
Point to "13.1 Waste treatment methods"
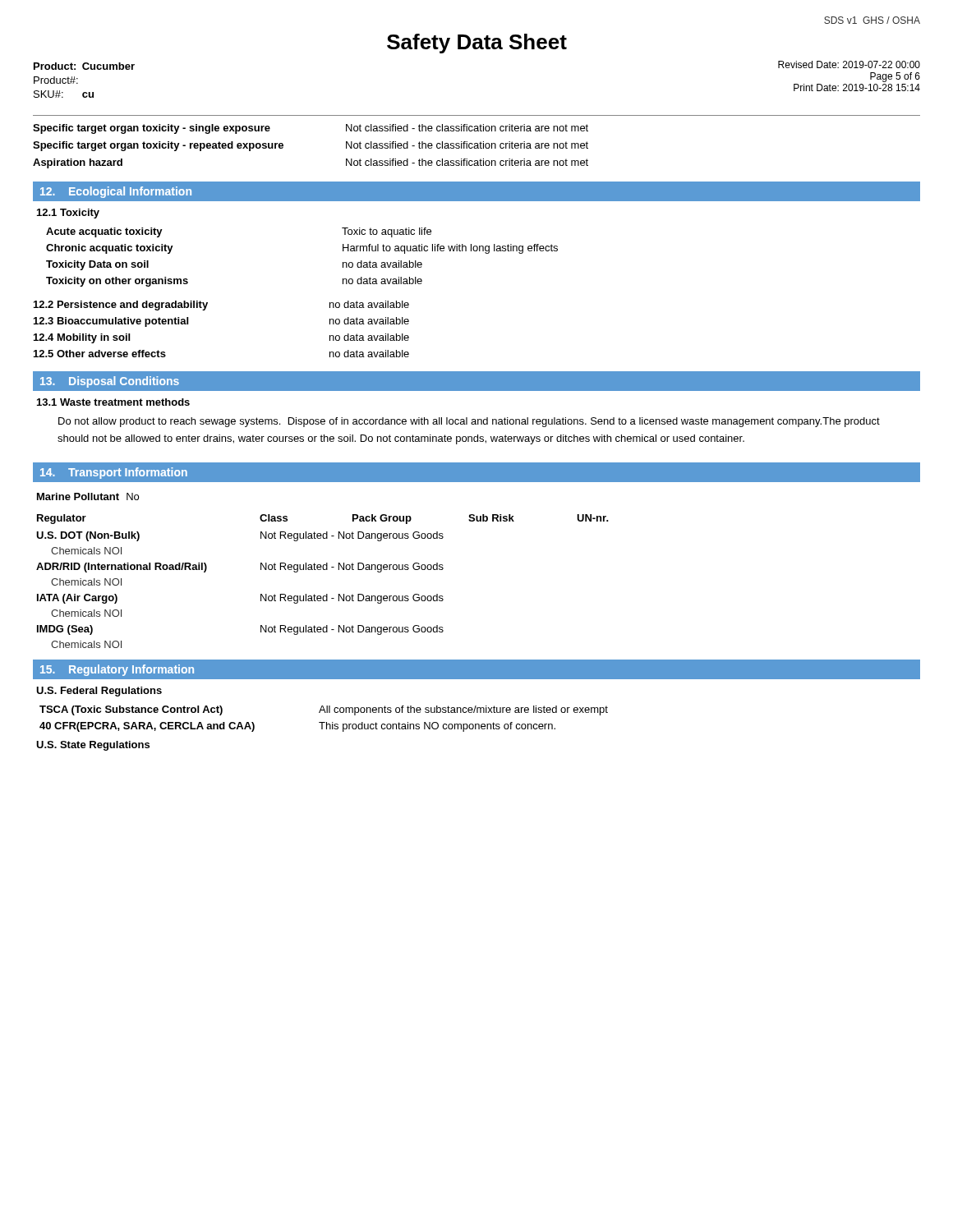pyautogui.click(x=113, y=402)
